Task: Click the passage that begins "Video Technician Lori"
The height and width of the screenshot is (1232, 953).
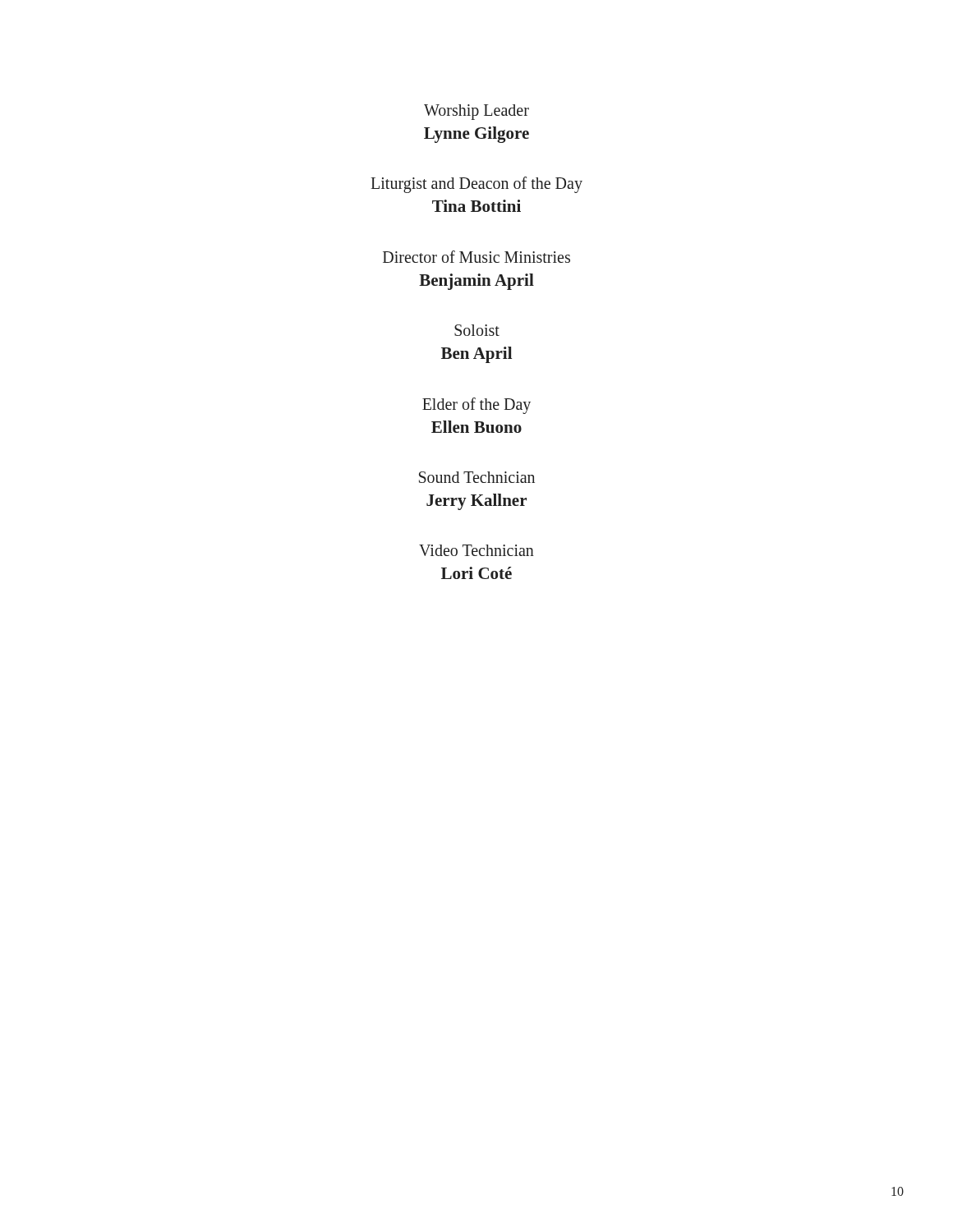Action: click(x=476, y=563)
